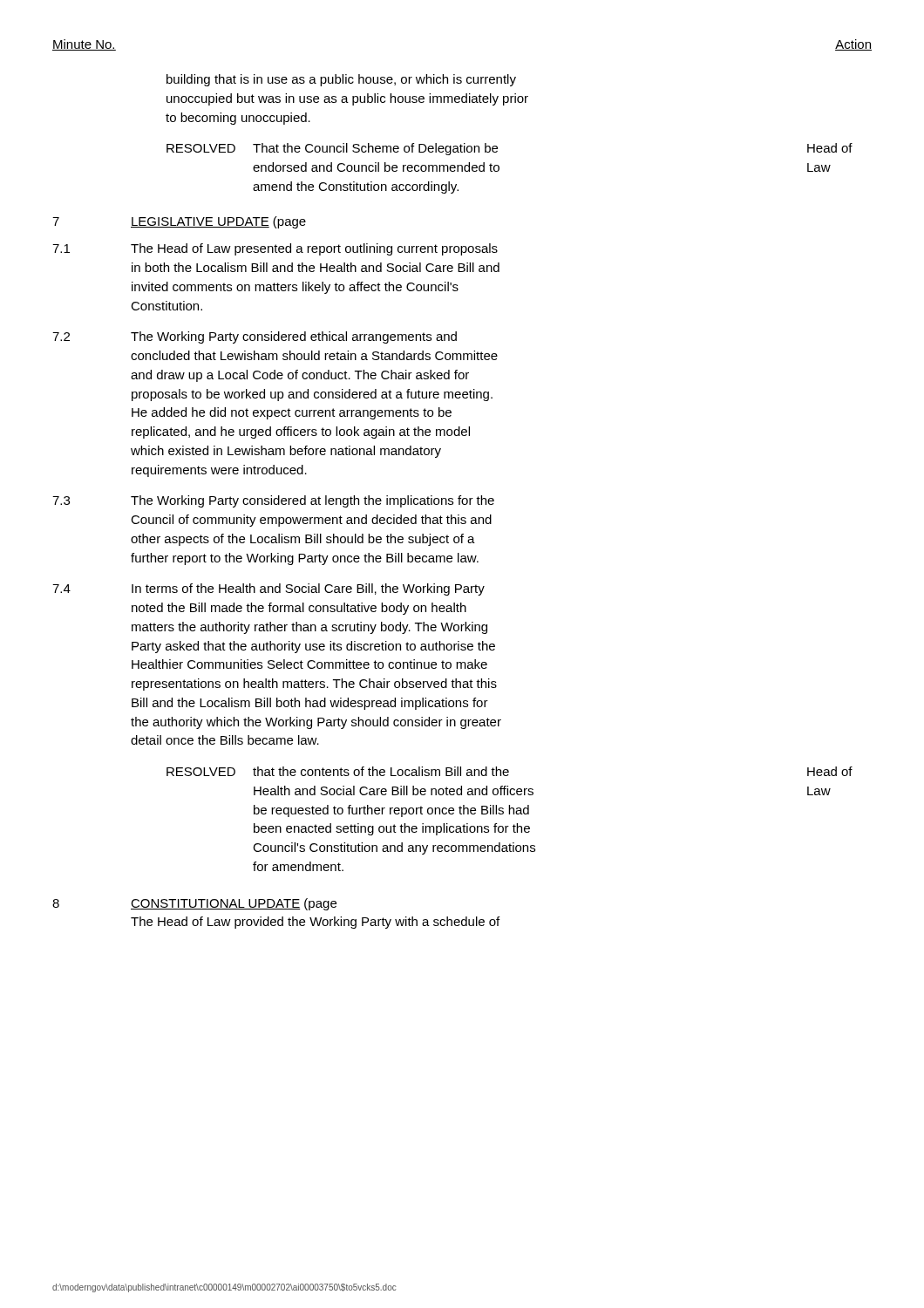The image size is (924, 1308).
Task: Navigate to the text block starting "1 The Head of Law presented a report"
Action: (x=425, y=277)
